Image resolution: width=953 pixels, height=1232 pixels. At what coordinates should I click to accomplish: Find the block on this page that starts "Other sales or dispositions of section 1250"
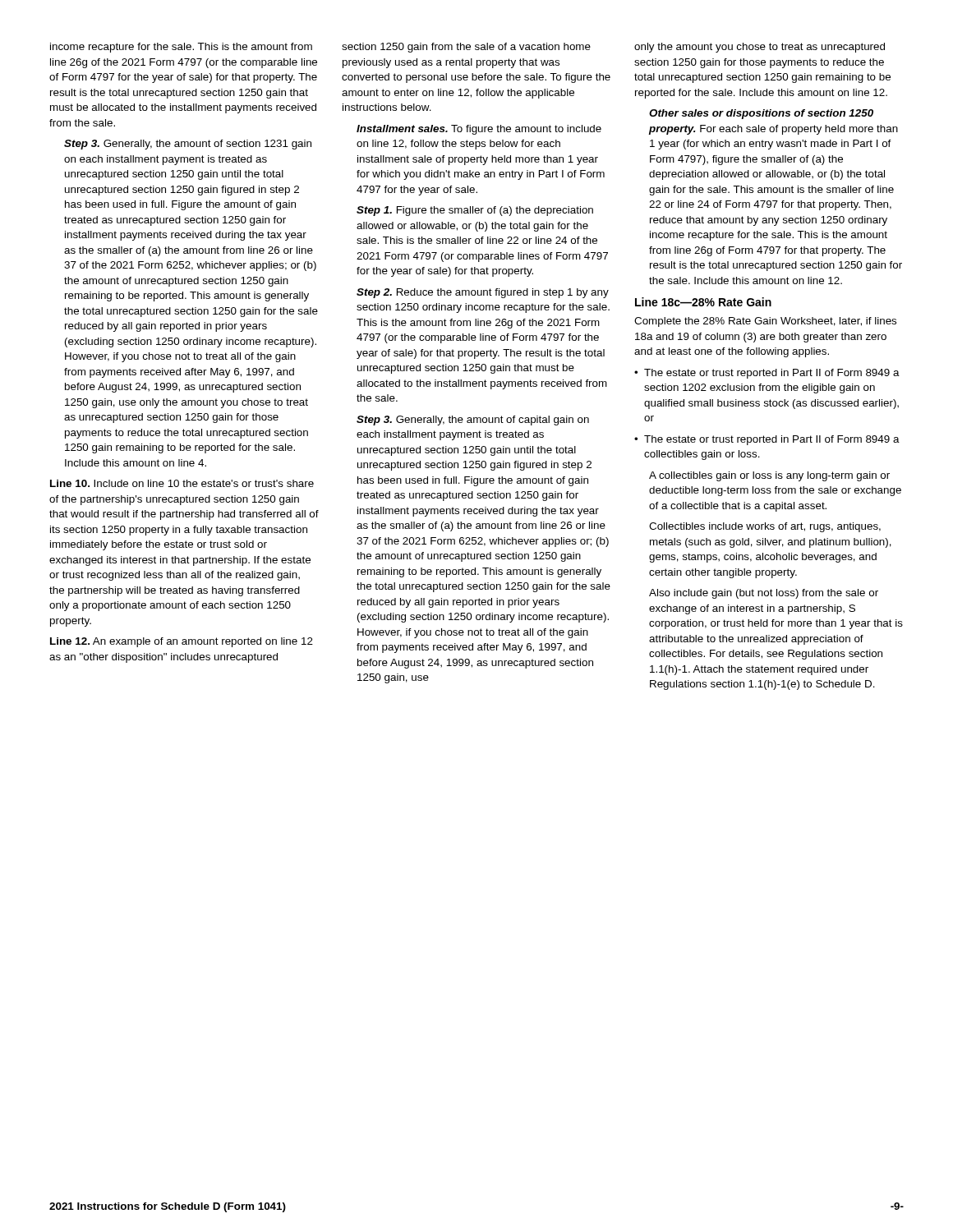click(x=769, y=197)
